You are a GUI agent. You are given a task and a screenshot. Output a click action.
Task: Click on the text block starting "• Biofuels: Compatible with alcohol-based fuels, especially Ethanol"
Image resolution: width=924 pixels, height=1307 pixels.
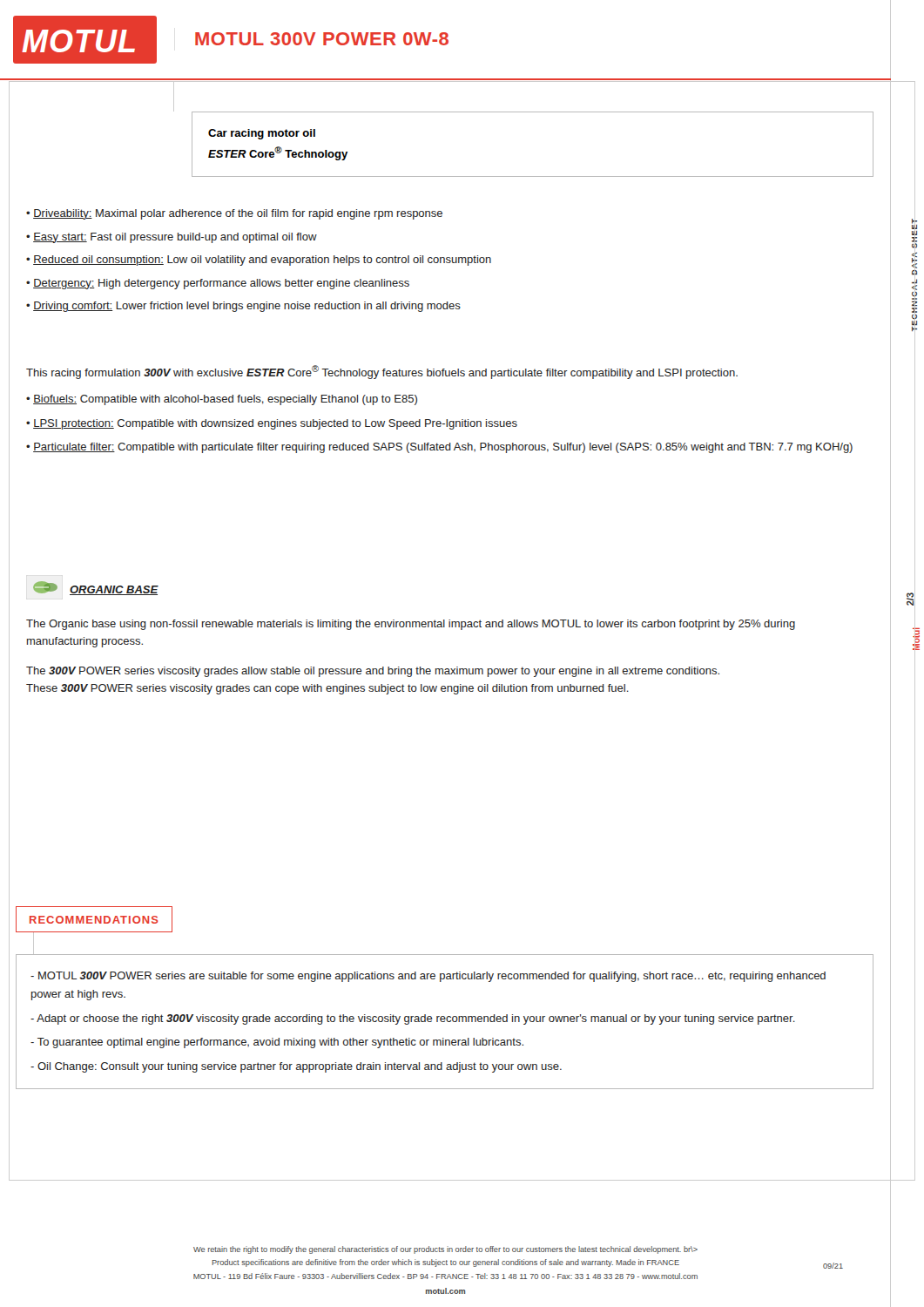pos(222,399)
